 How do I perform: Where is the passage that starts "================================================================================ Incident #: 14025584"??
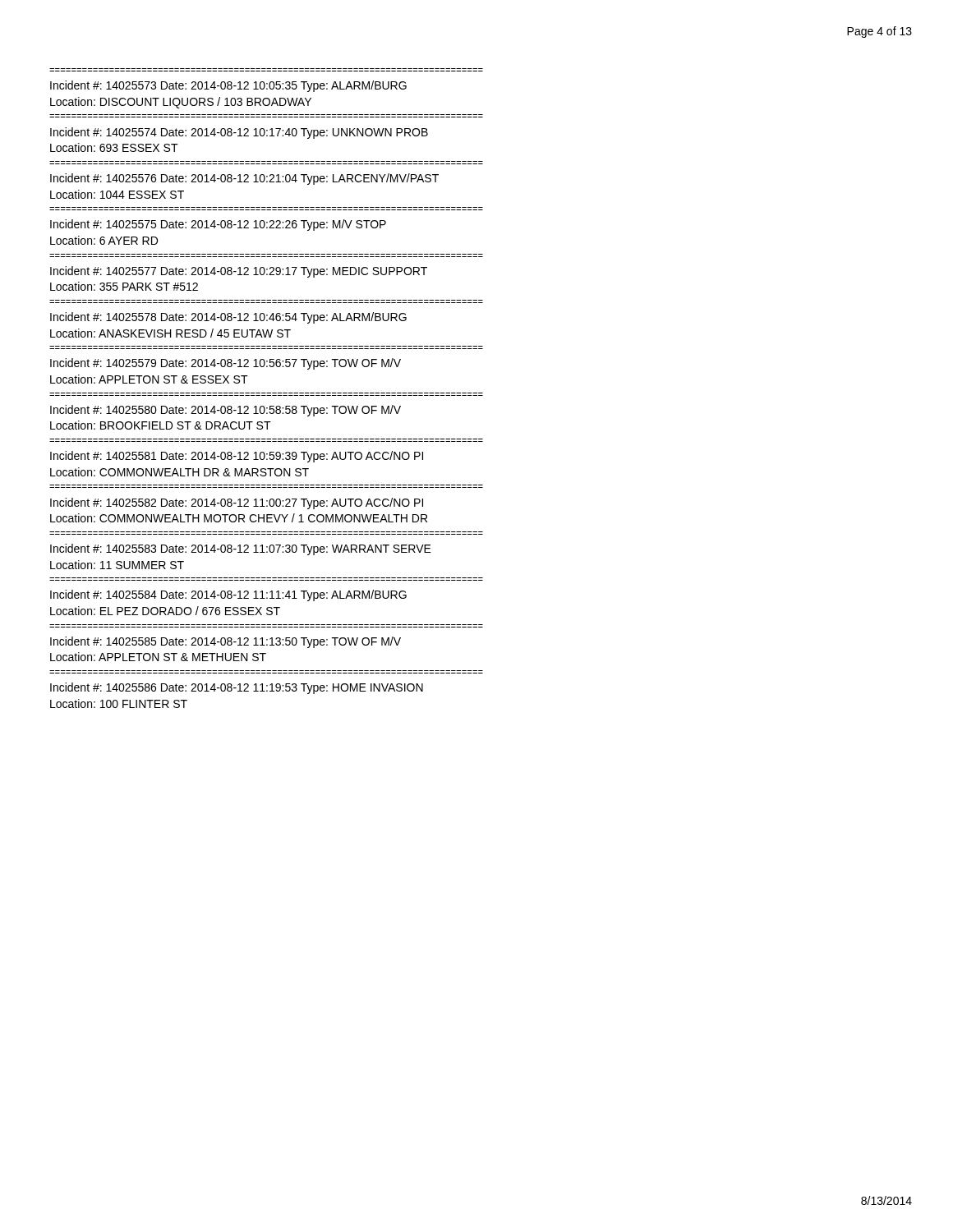pos(228,595)
